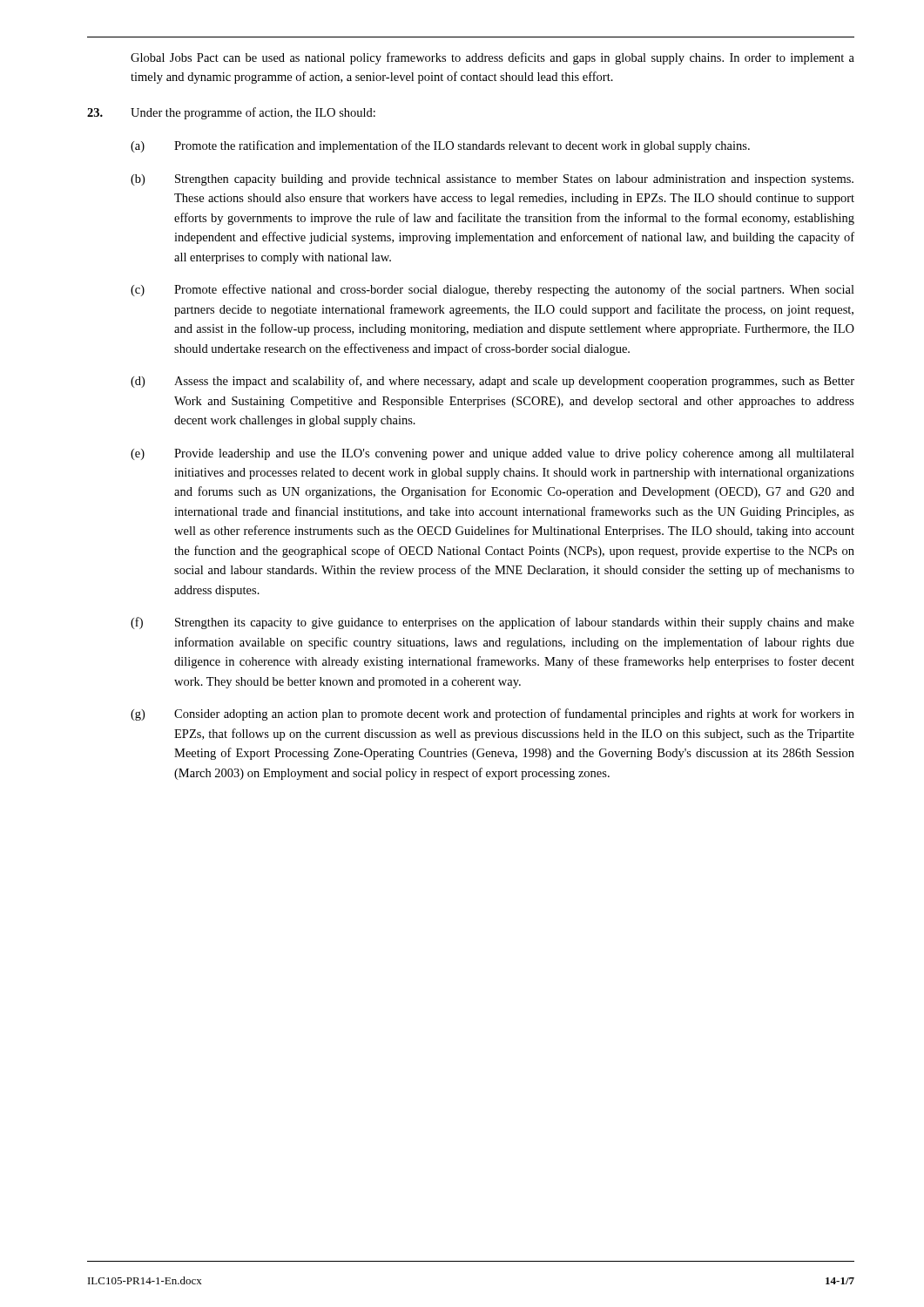Image resolution: width=924 pixels, height=1307 pixels.
Task: Point to the block starting "(g) Consider adopting an action"
Action: (492, 743)
